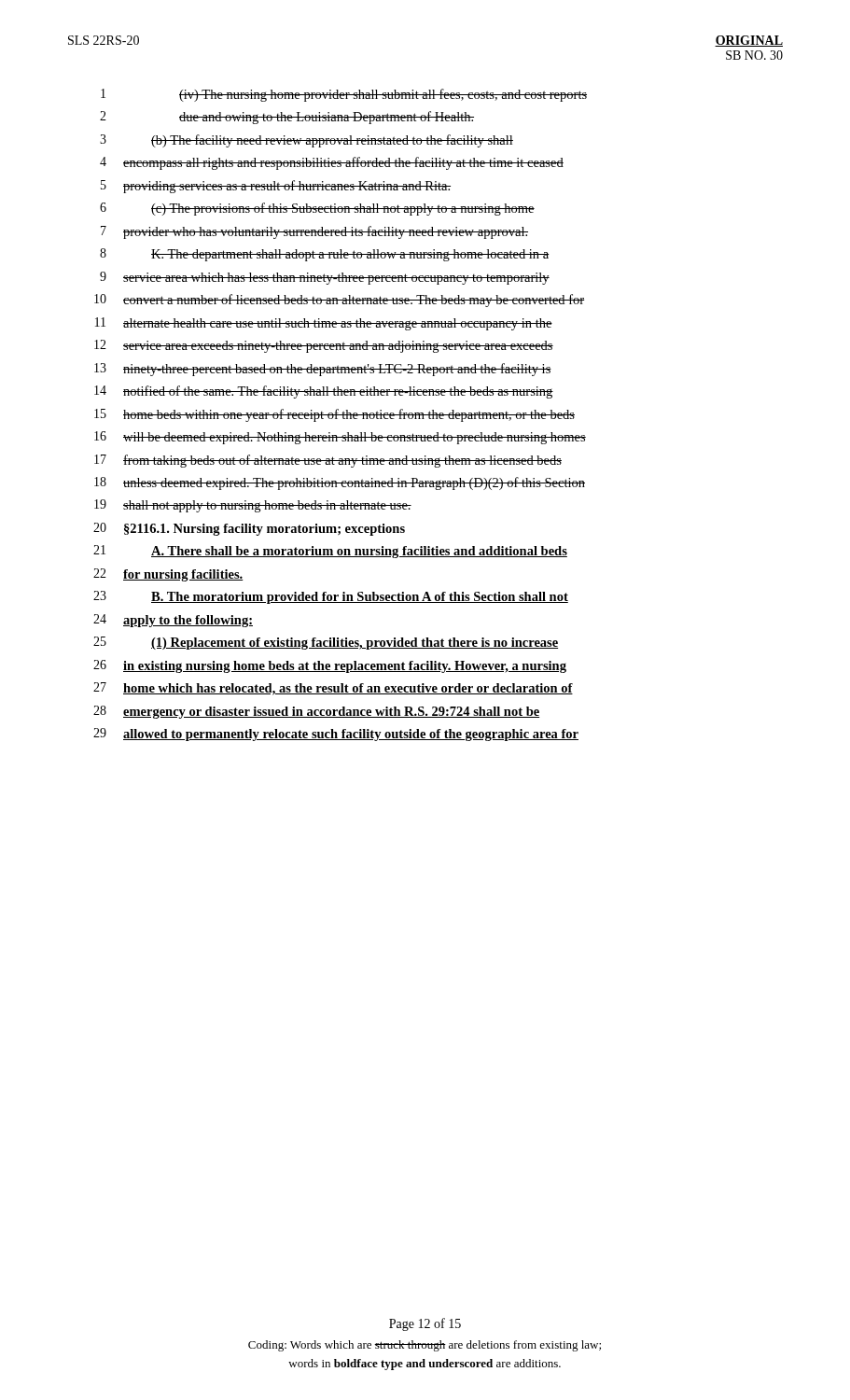The width and height of the screenshot is (850, 1400).
Task: Find the text block that says "21 A. There"
Action: tap(425, 551)
